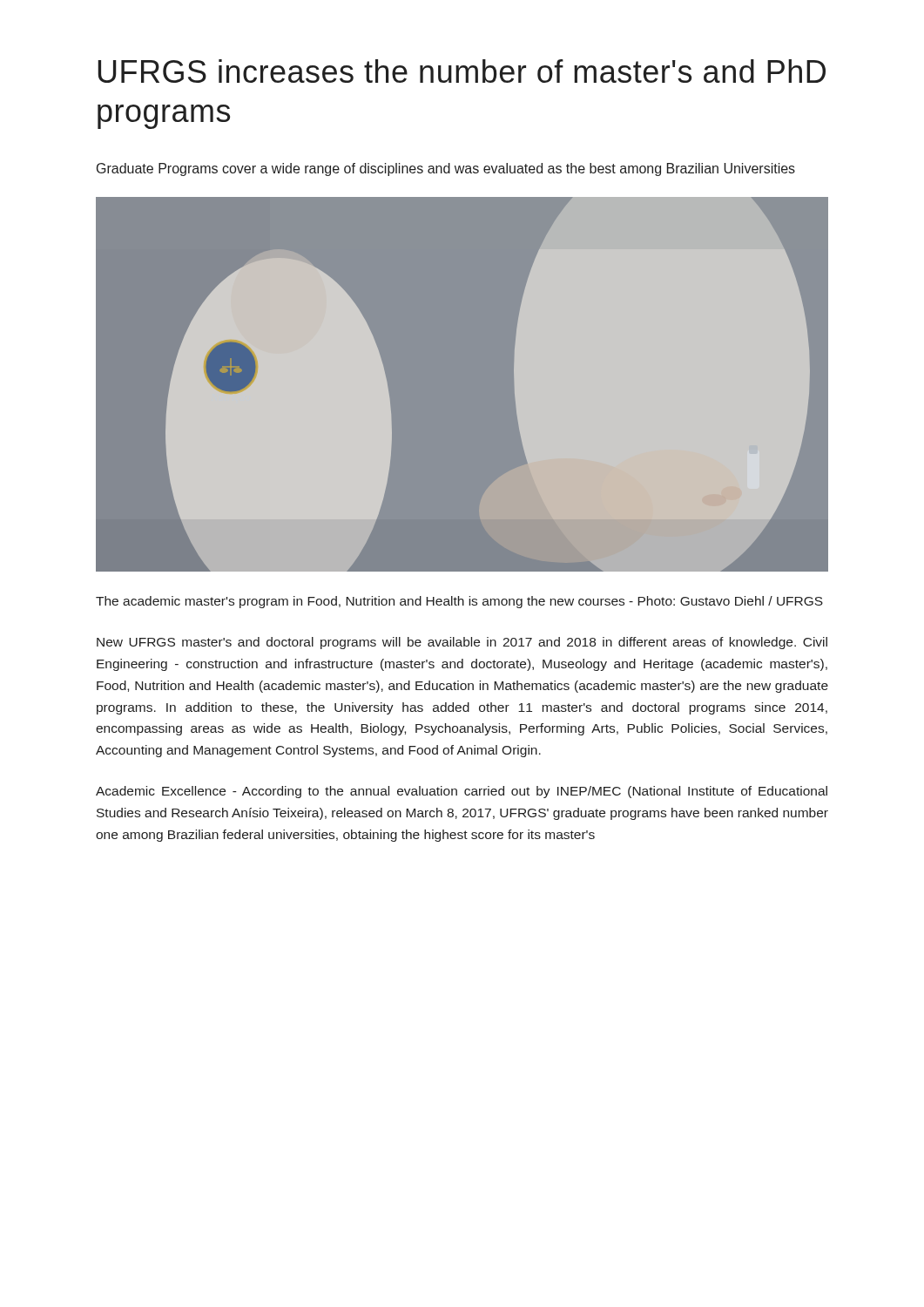Select the text block that says "Academic Excellence - According to the annual evaluation"
This screenshot has height=1307, width=924.
[x=462, y=812]
